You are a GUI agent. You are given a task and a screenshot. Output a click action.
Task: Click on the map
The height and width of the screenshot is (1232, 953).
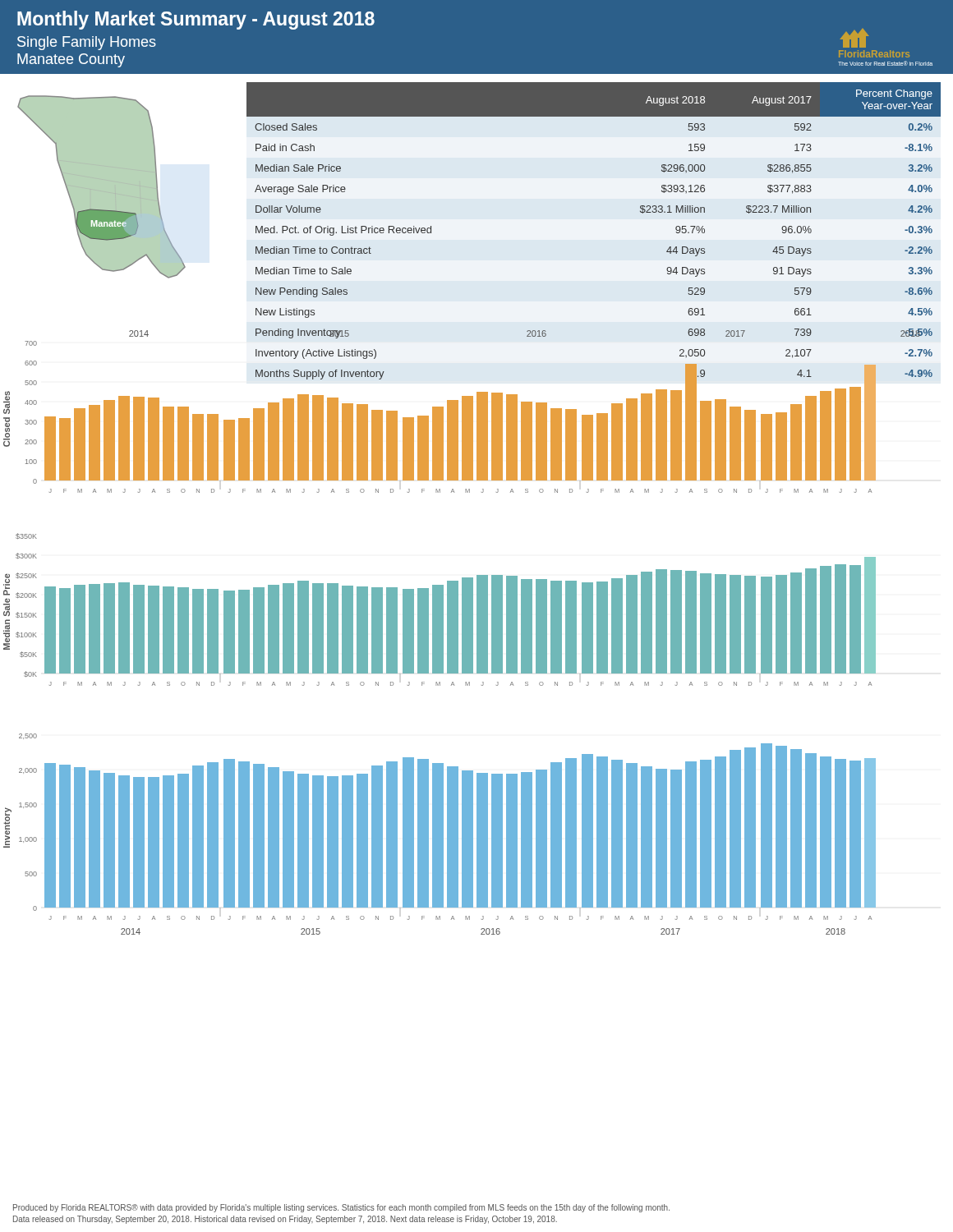click(x=123, y=189)
